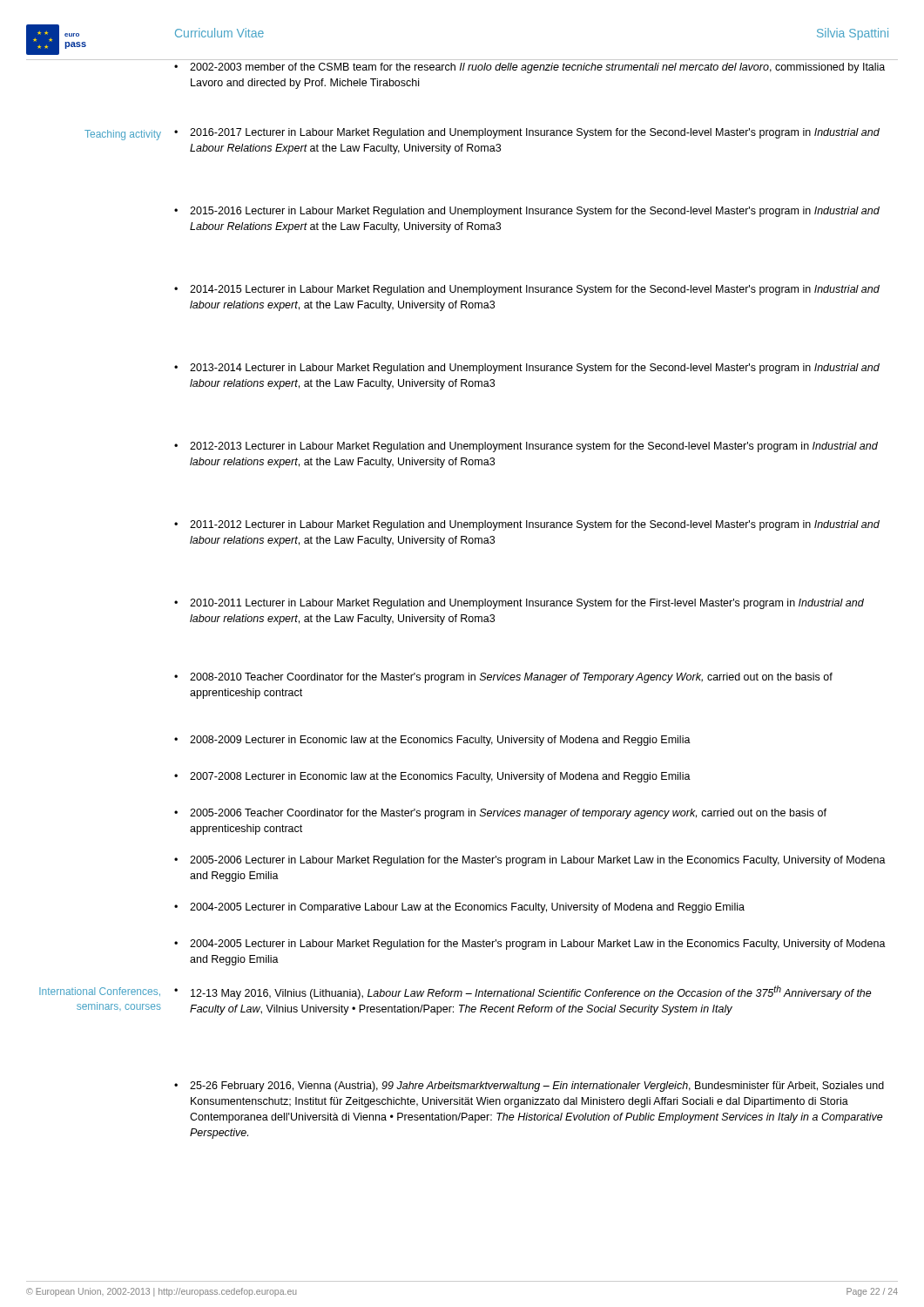This screenshot has width=924, height=1307.
Task: Locate the list item that reads "• 12-13 May 2016, Vilnius"
Action: click(x=532, y=1000)
